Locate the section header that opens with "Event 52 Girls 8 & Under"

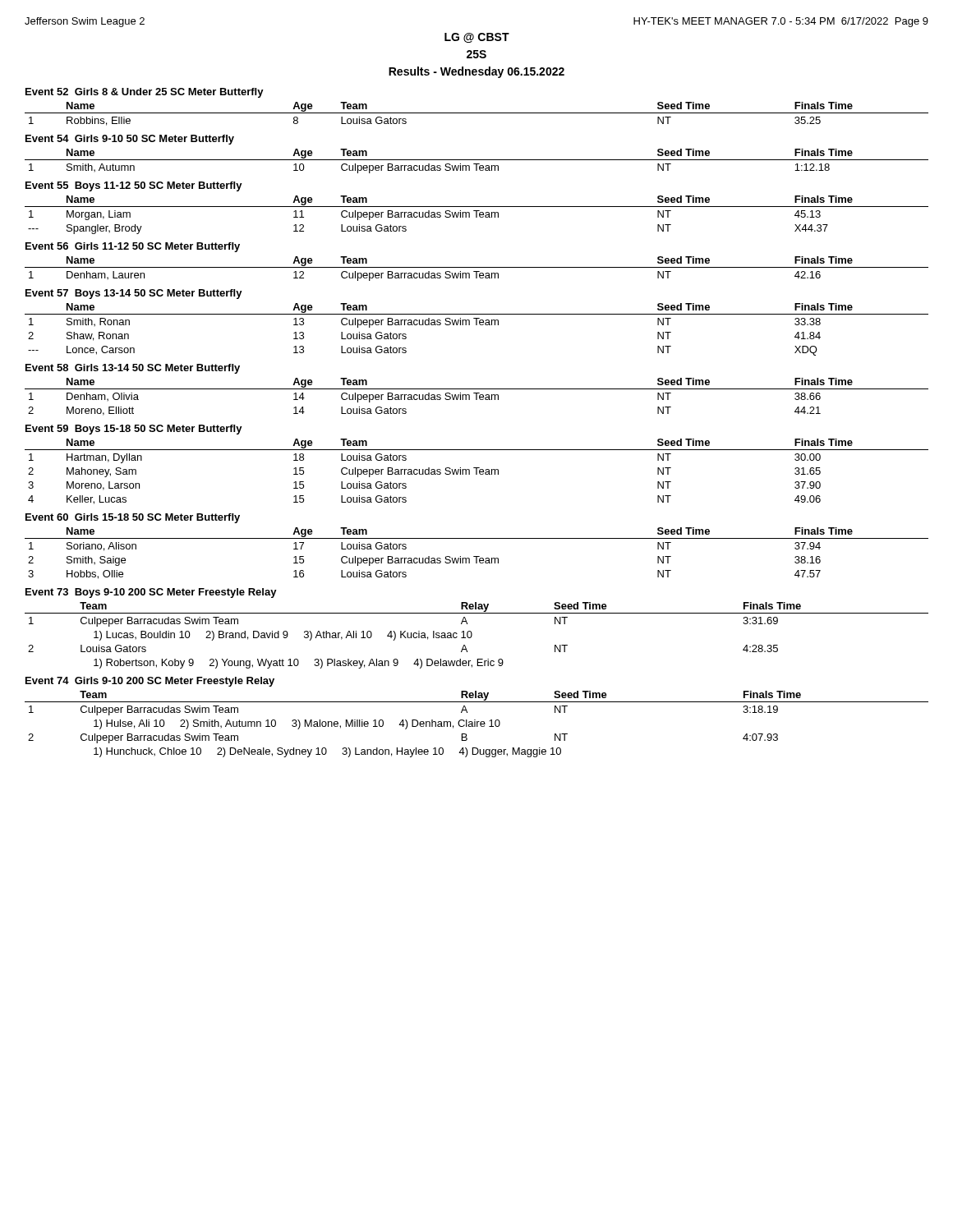(x=144, y=92)
